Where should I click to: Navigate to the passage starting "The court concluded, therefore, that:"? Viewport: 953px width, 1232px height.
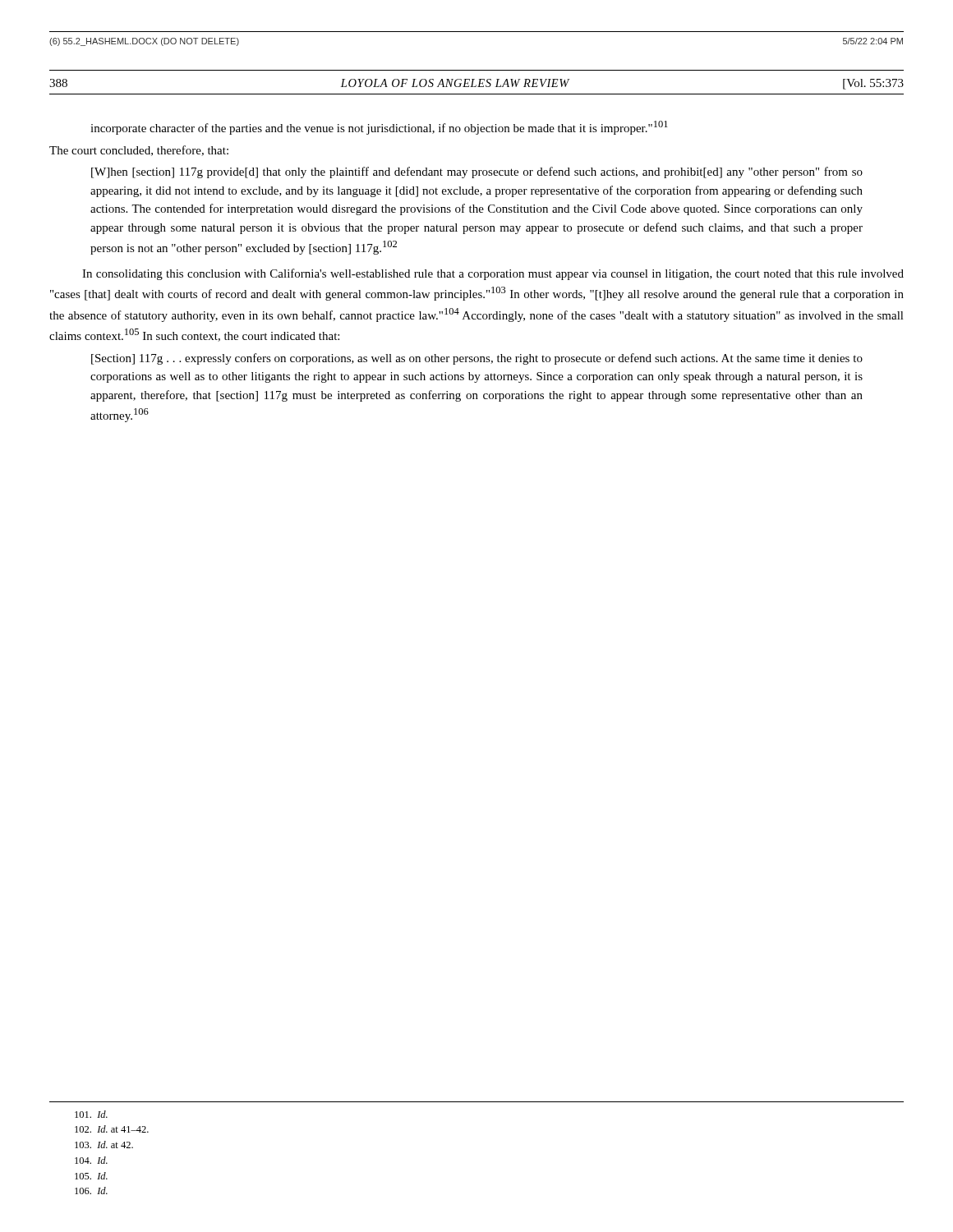[x=139, y=150]
